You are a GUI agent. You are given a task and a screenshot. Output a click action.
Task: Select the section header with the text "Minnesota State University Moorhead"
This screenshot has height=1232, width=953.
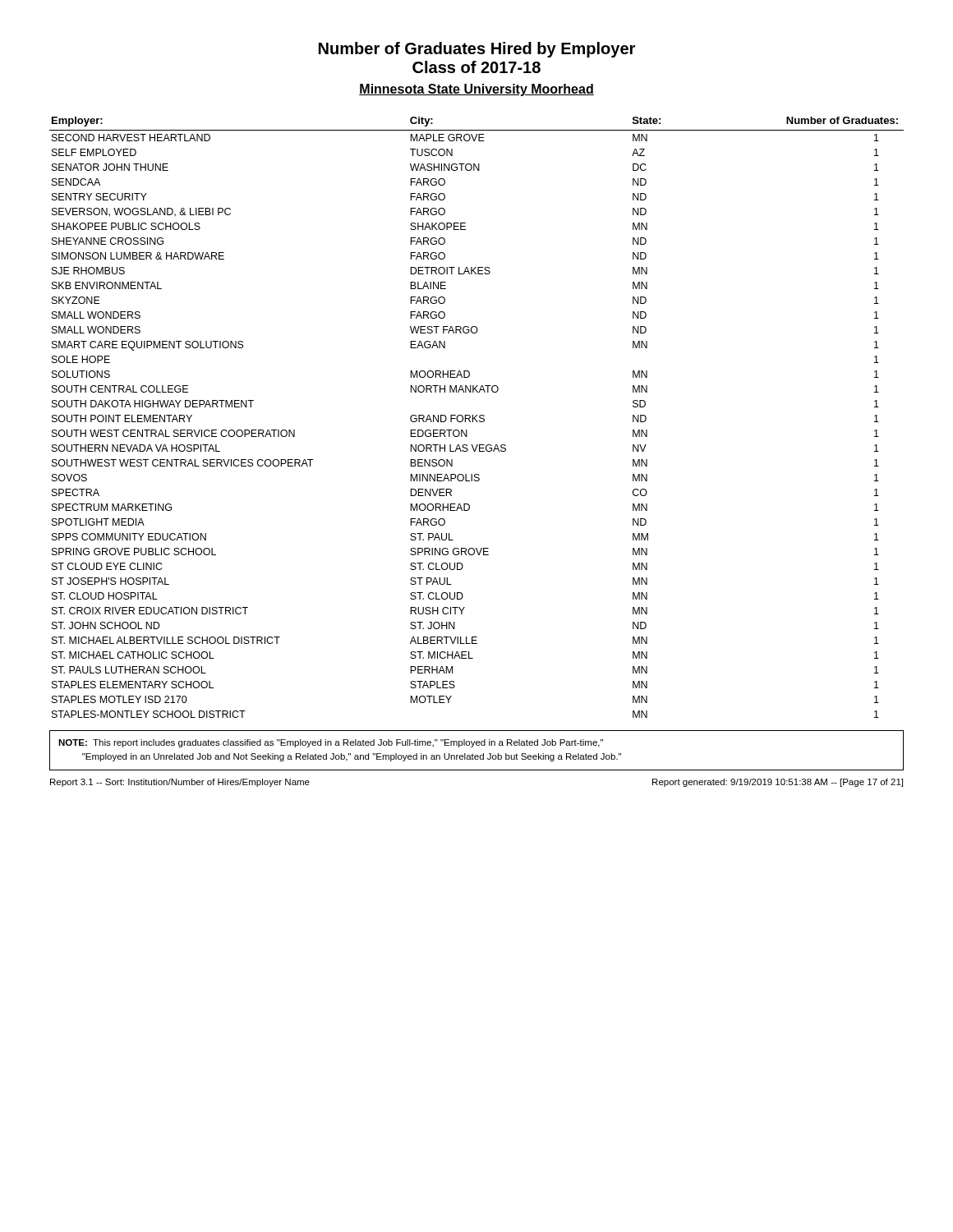[x=476, y=89]
